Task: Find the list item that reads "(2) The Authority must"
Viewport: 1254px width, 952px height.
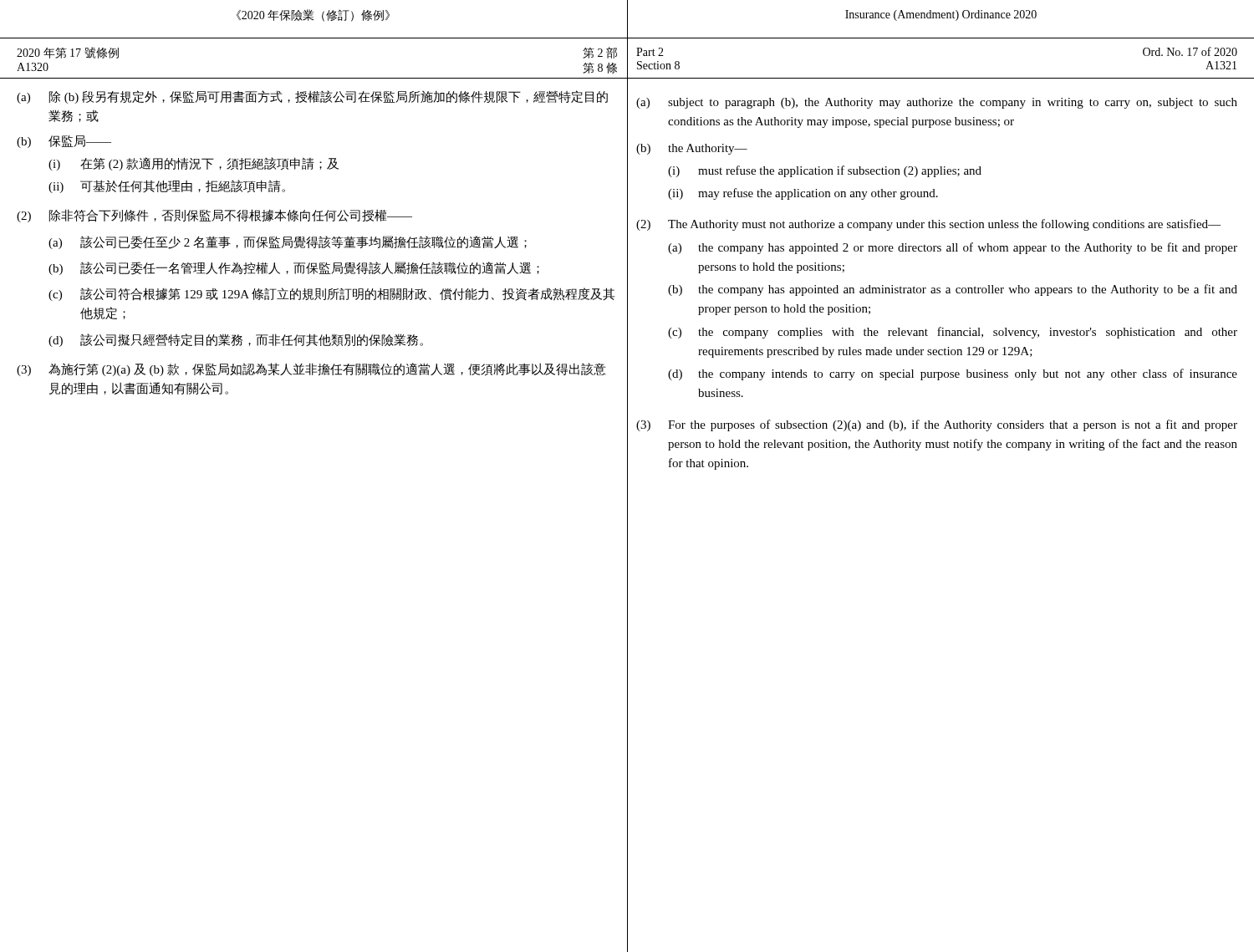Action: tap(928, 225)
